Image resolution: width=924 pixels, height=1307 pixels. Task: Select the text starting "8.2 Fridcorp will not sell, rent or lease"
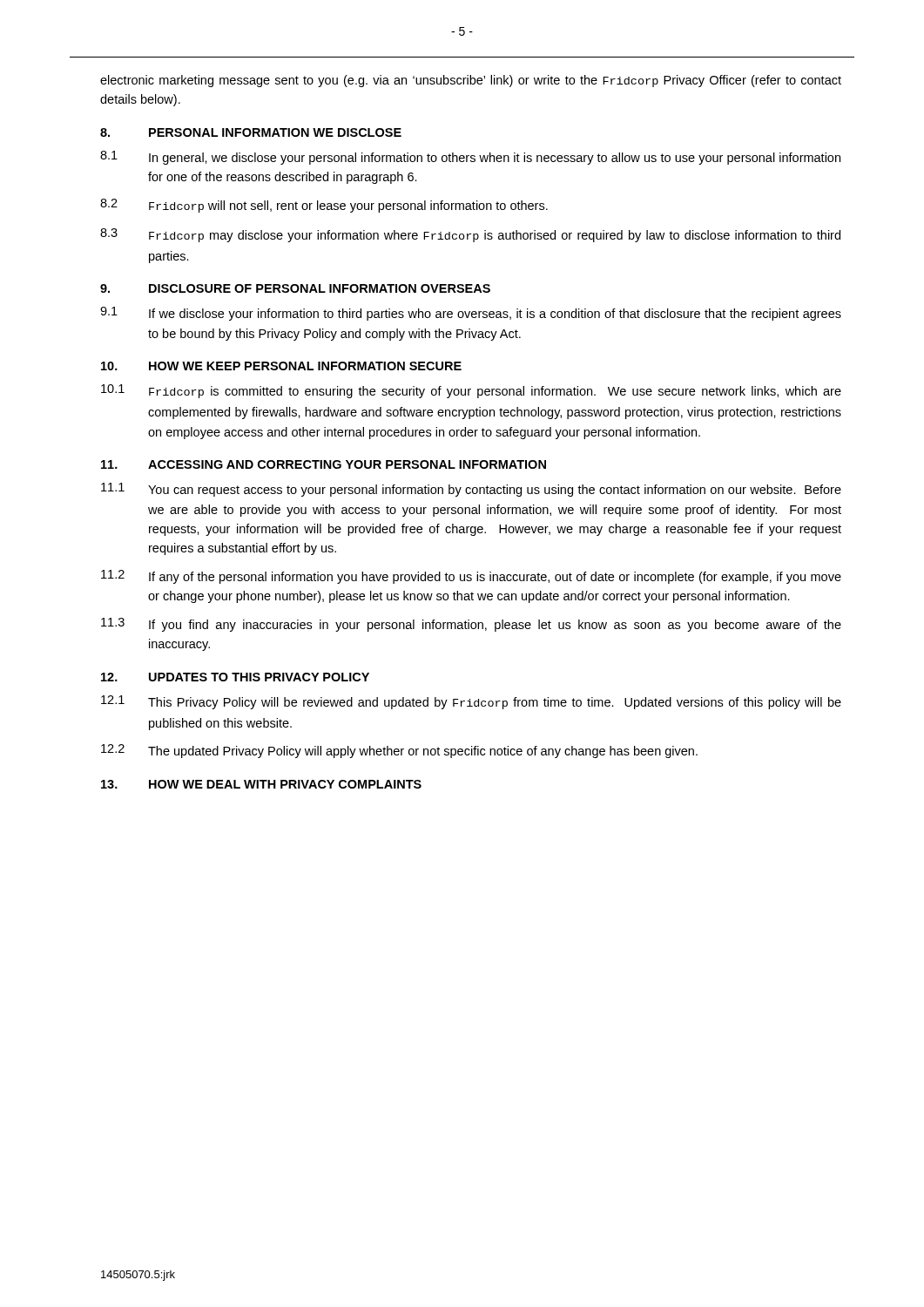(x=471, y=206)
